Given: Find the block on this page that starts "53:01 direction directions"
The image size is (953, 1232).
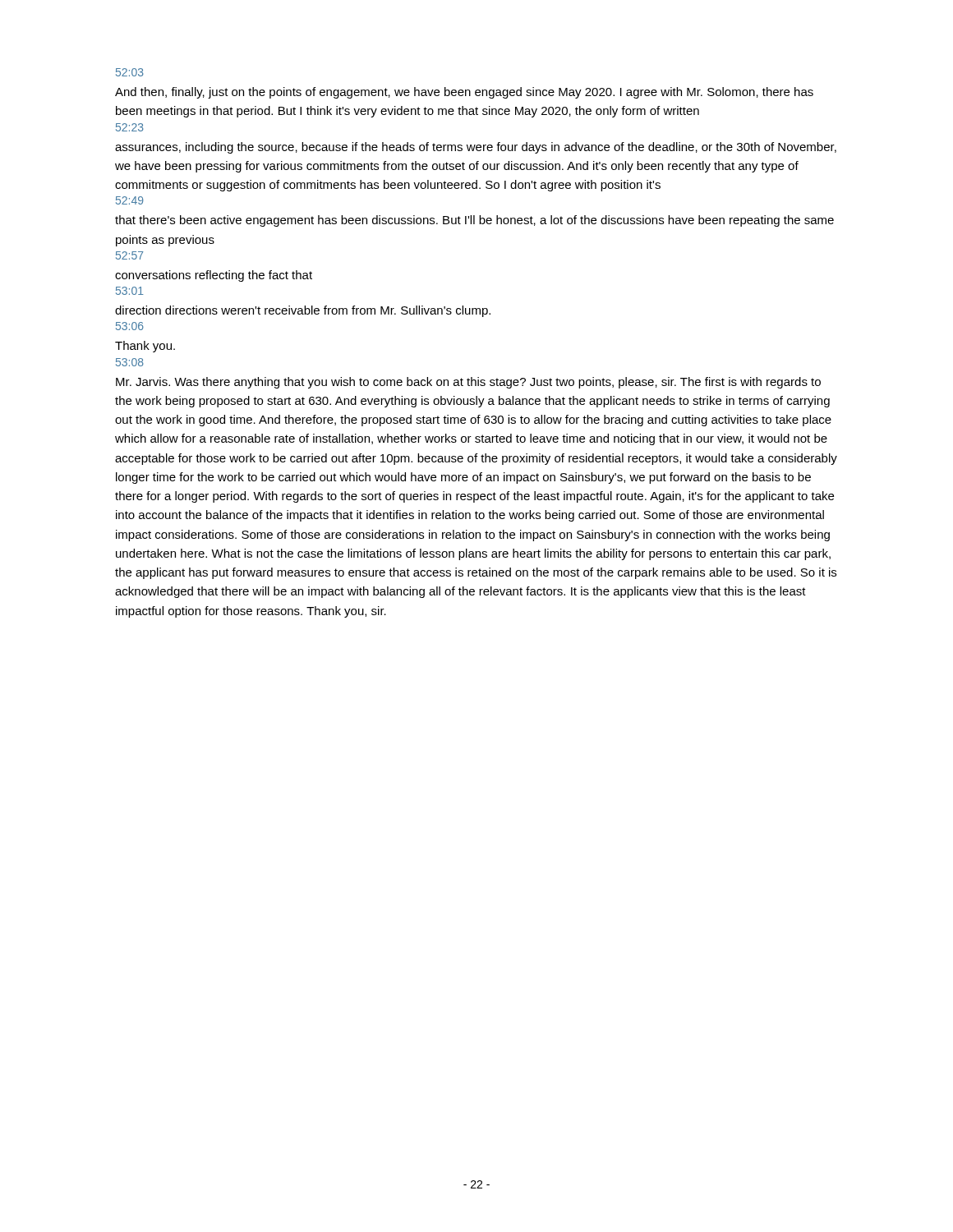Looking at the screenshot, I should tap(476, 302).
